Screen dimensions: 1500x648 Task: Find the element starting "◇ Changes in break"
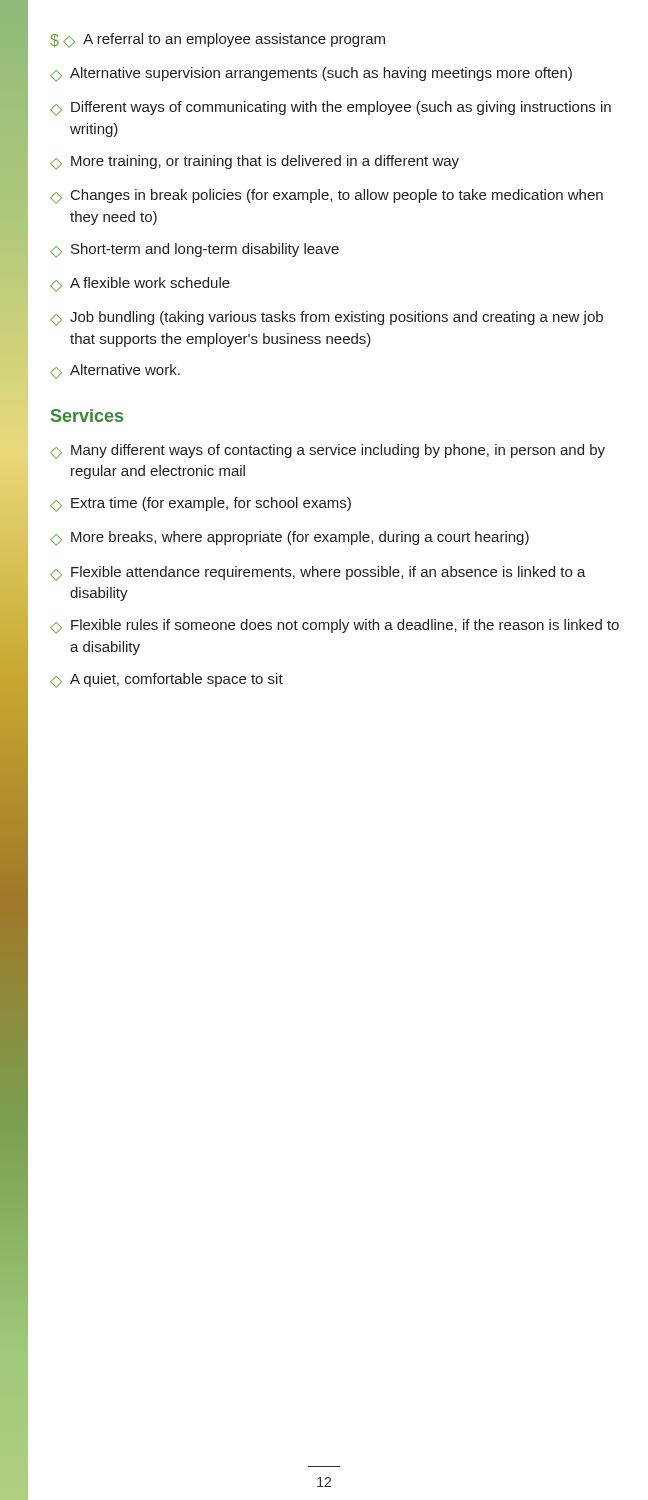[x=335, y=206]
